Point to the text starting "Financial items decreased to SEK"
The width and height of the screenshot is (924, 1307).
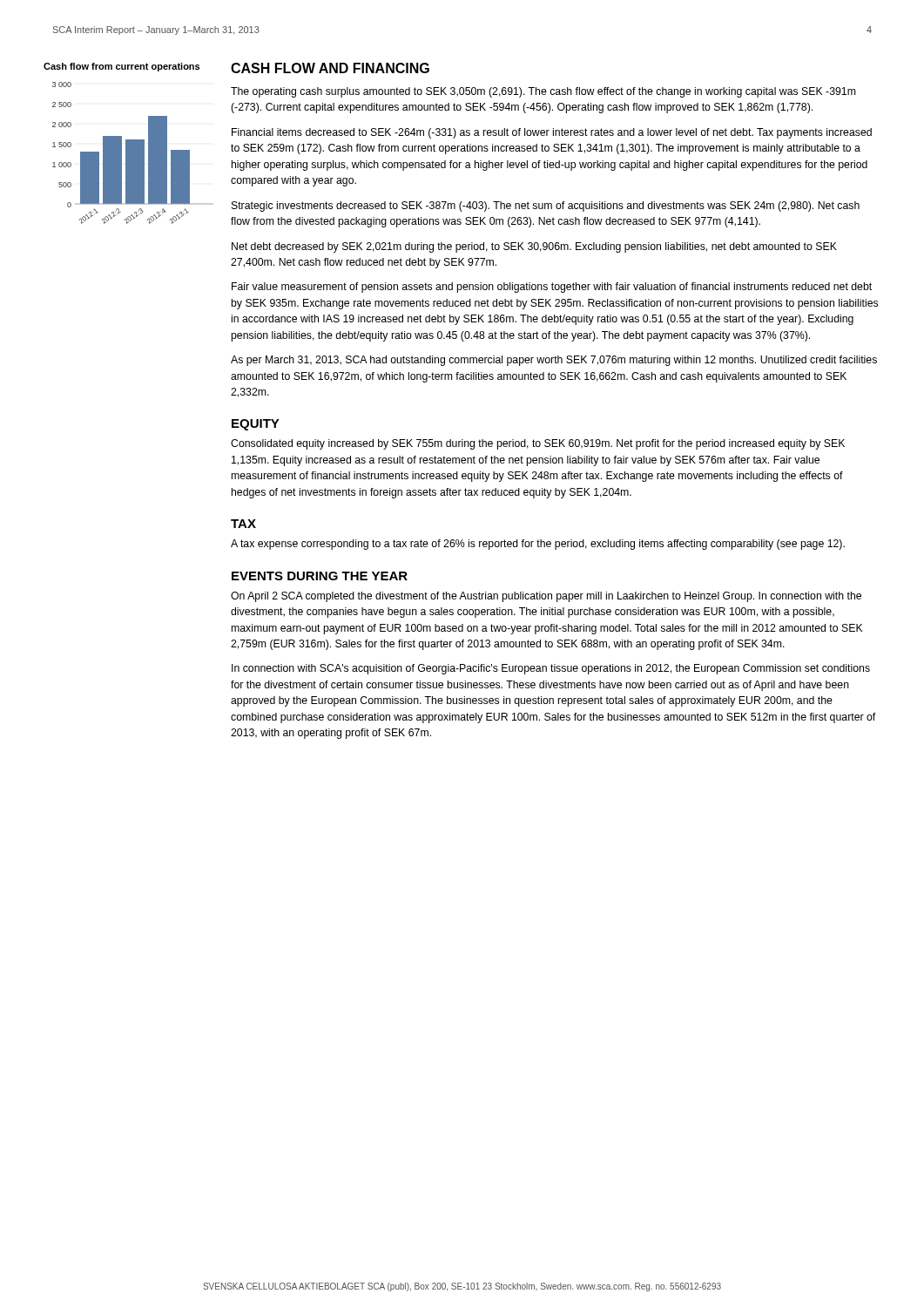552,156
